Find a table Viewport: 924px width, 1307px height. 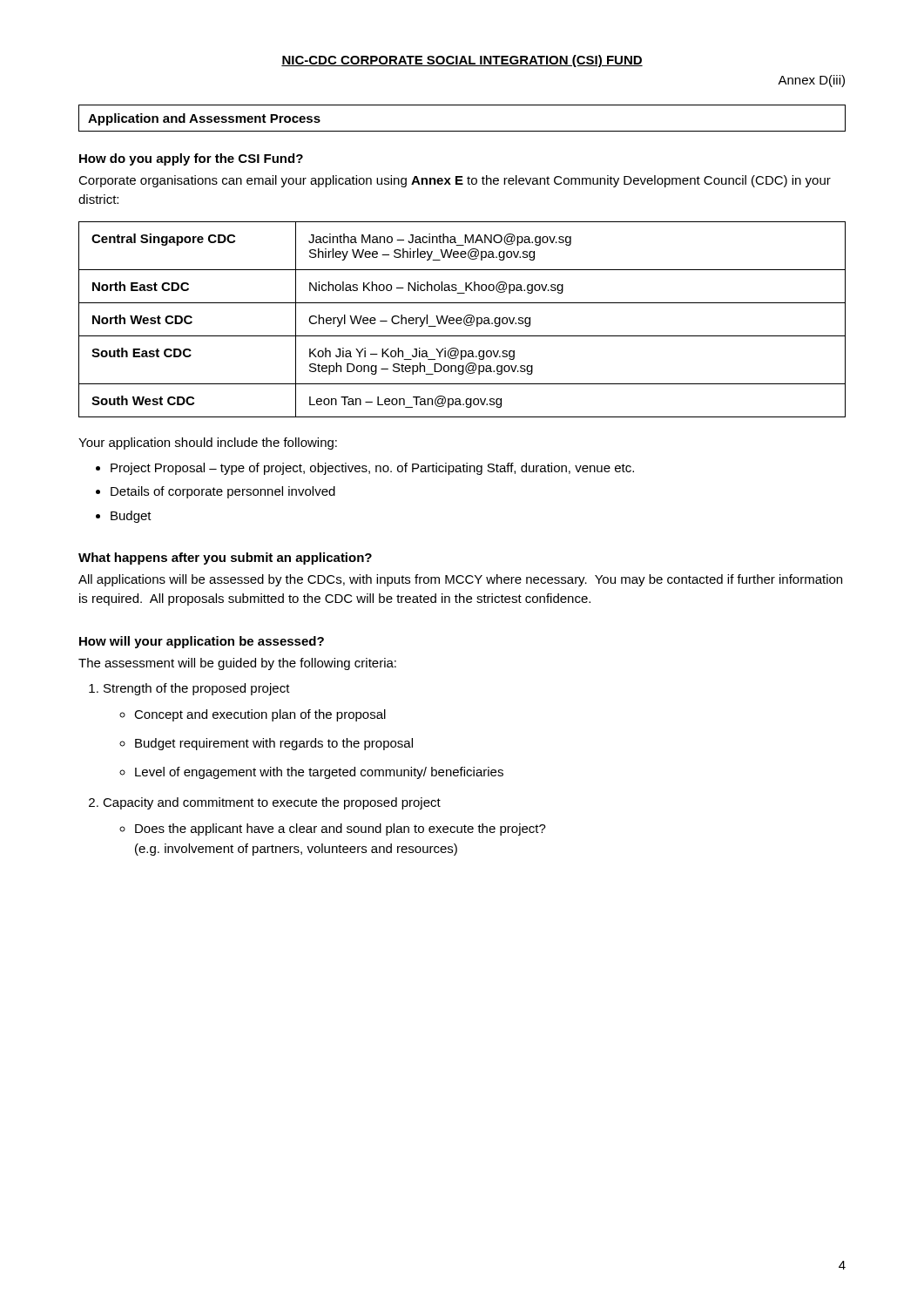pos(462,319)
